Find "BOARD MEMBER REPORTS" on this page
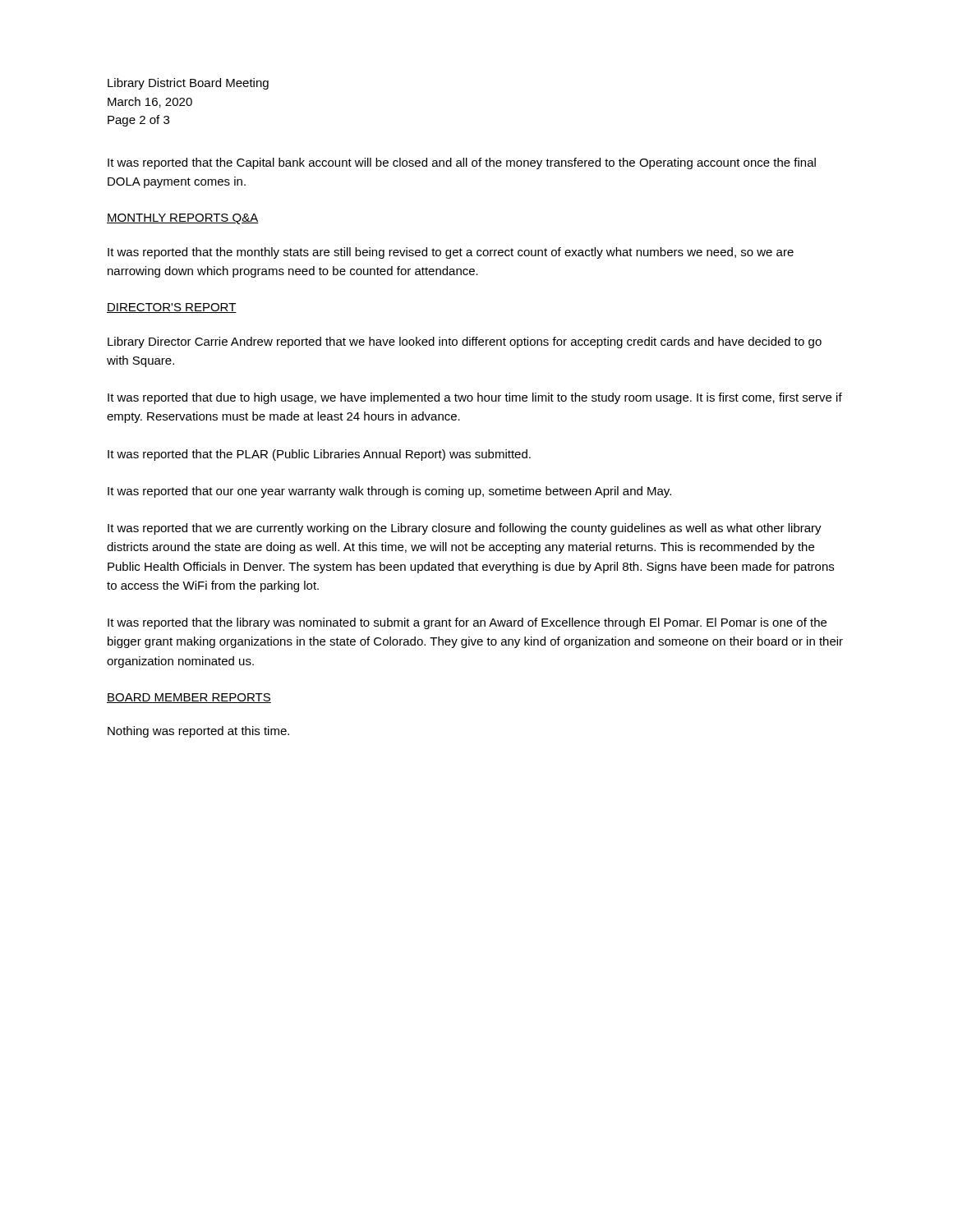This screenshot has width=953, height=1232. tap(189, 697)
